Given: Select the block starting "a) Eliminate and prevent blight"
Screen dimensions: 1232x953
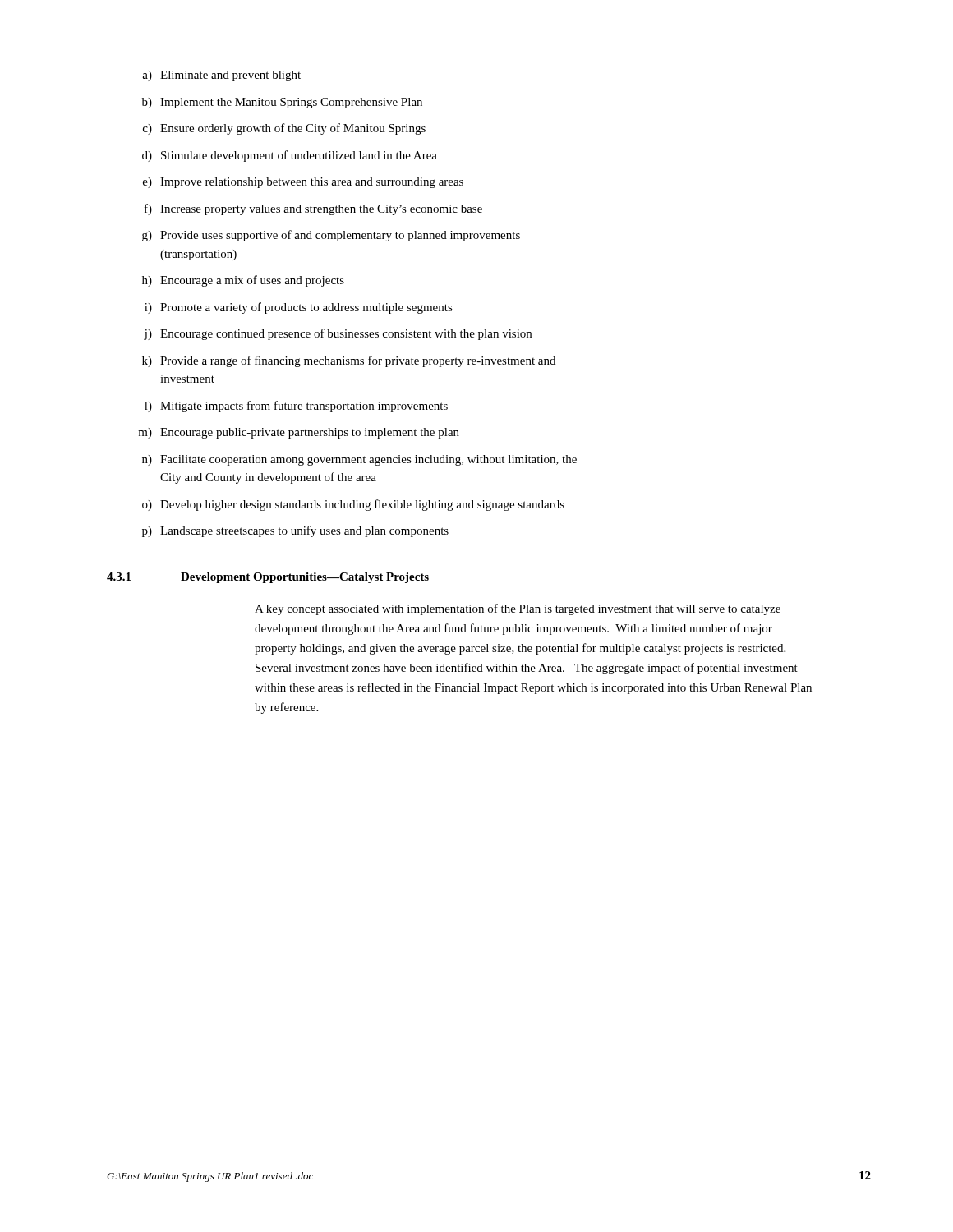Looking at the screenshot, I should pos(221,76).
